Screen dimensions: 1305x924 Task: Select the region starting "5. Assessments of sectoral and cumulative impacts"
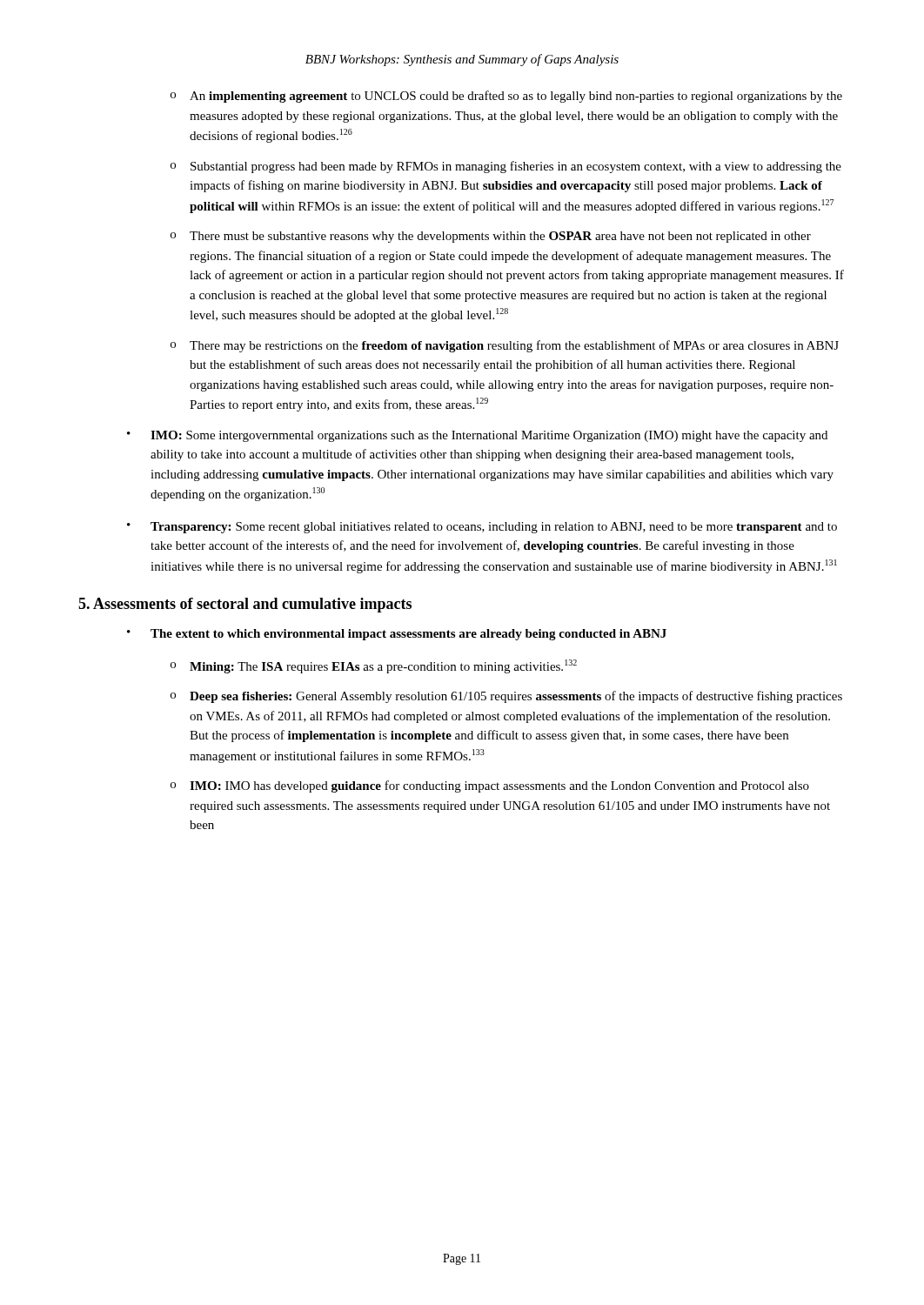pyautogui.click(x=245, y=604)
